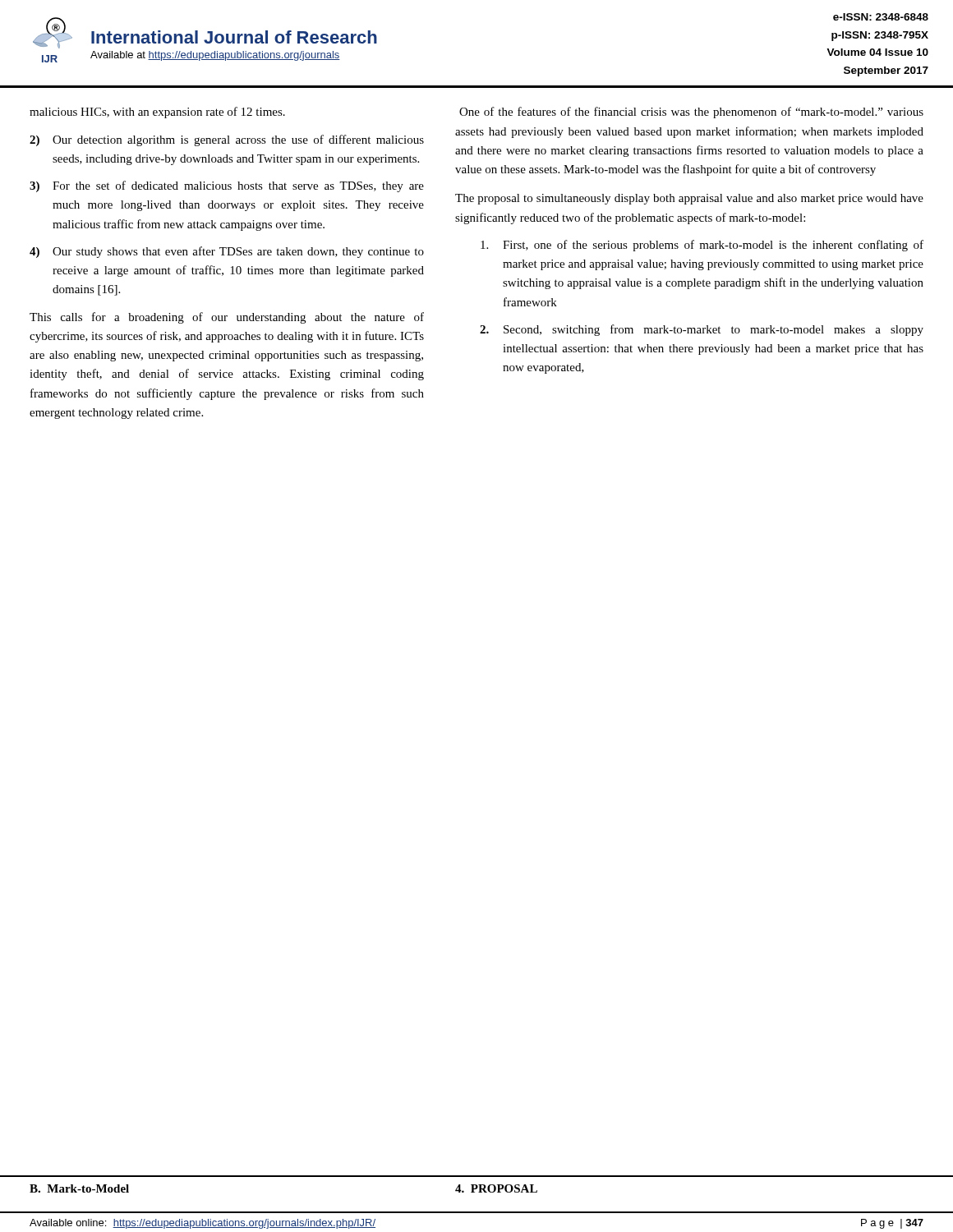Click on the text block that reads "This calls for a"

point(227,364)
